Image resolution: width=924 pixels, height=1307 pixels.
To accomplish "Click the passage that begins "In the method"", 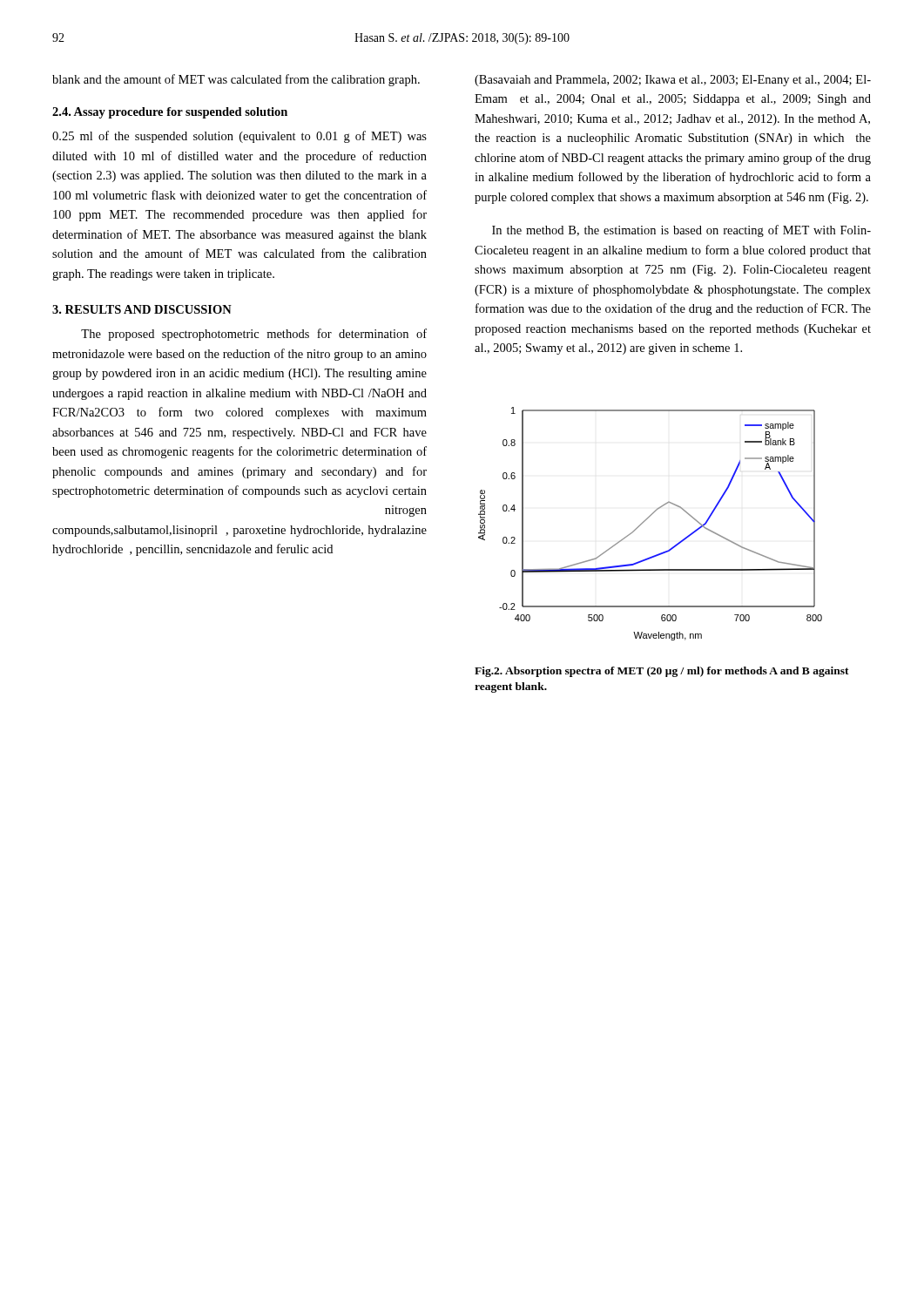I will pyautogui.click(x=673, y=289).
